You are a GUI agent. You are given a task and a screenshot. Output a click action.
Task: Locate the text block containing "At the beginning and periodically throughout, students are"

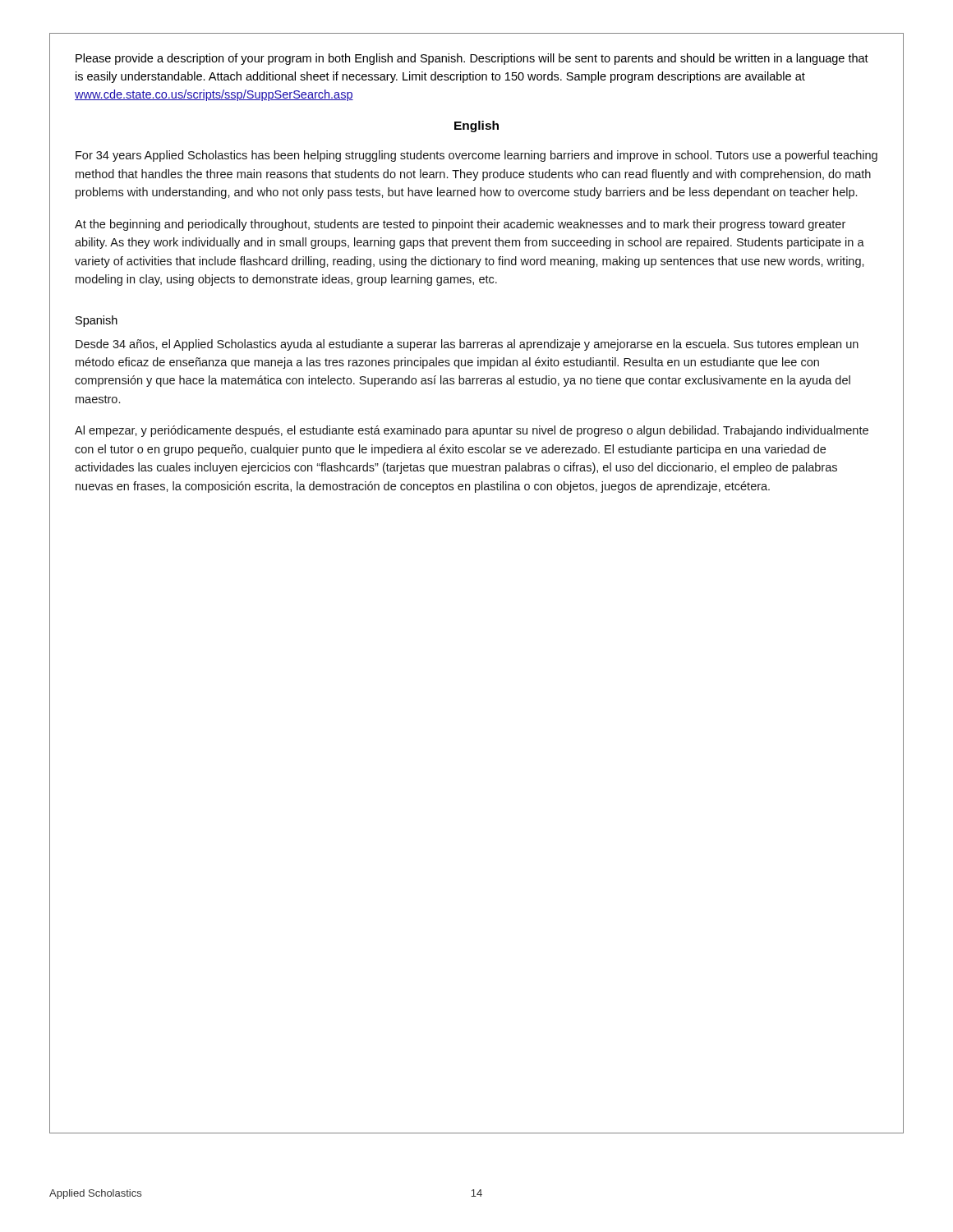(470, 252)
